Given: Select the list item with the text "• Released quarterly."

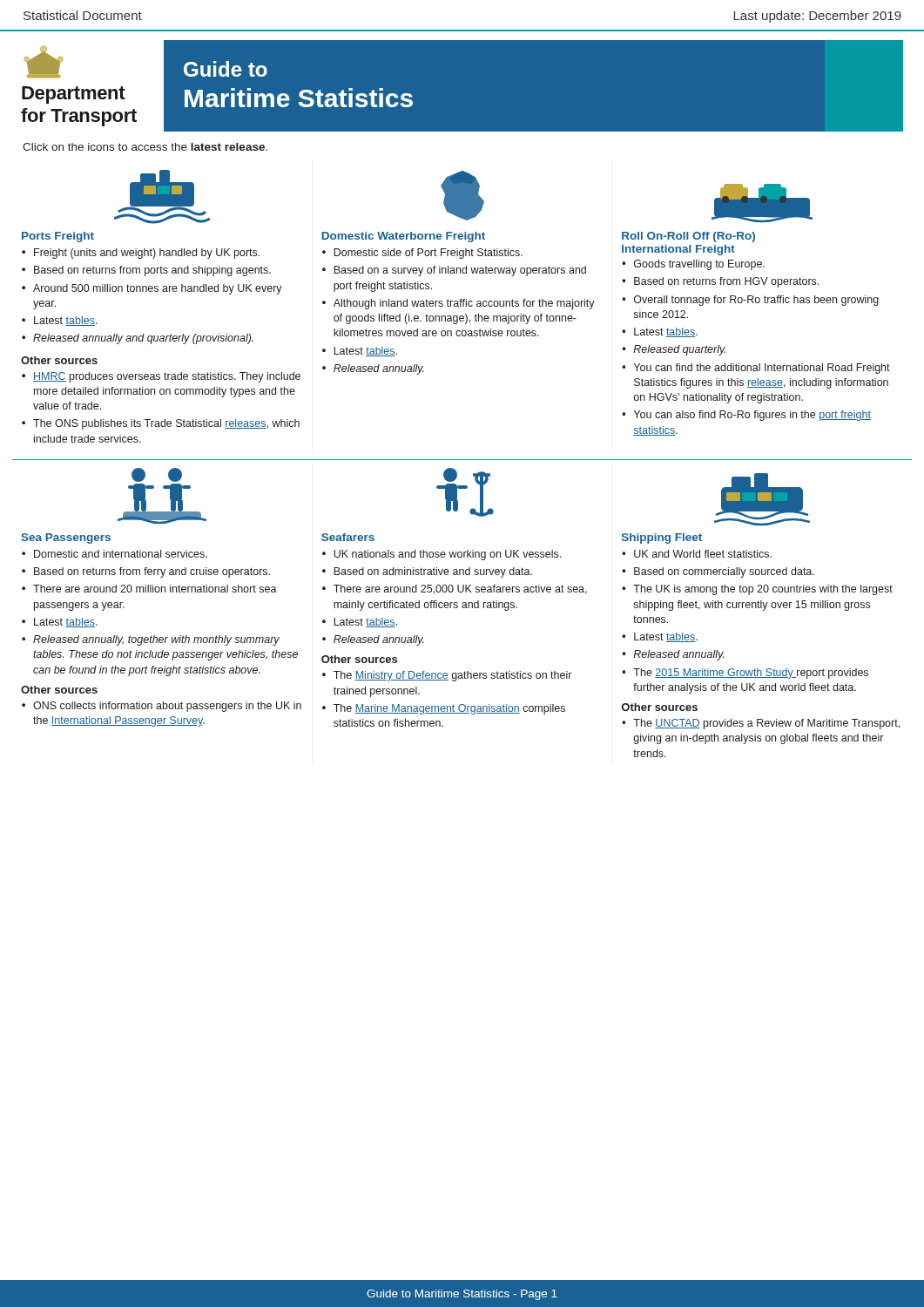Looking at the screenshot, I should 680,350.
